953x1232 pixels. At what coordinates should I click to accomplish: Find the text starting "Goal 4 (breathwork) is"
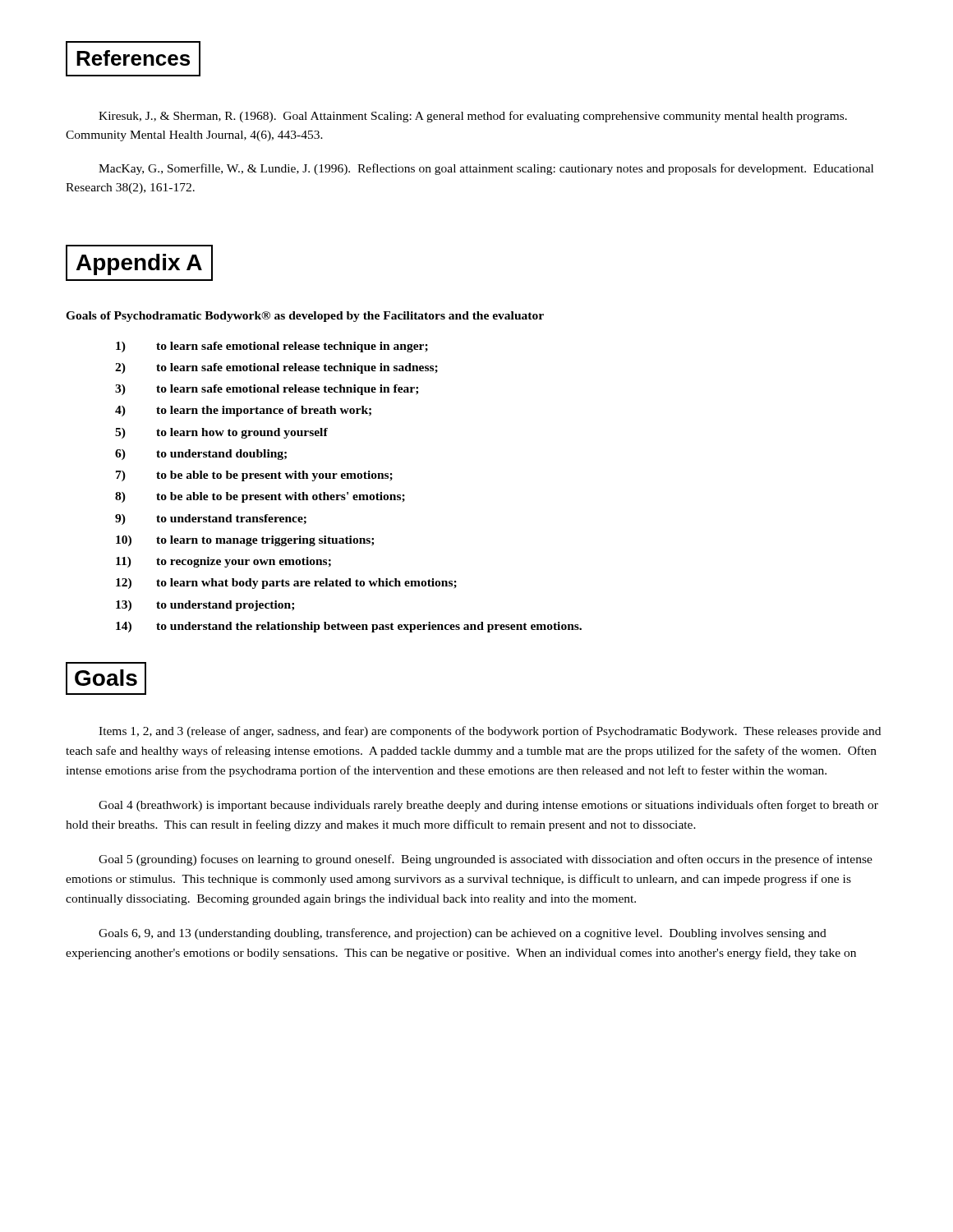(476, 815)
